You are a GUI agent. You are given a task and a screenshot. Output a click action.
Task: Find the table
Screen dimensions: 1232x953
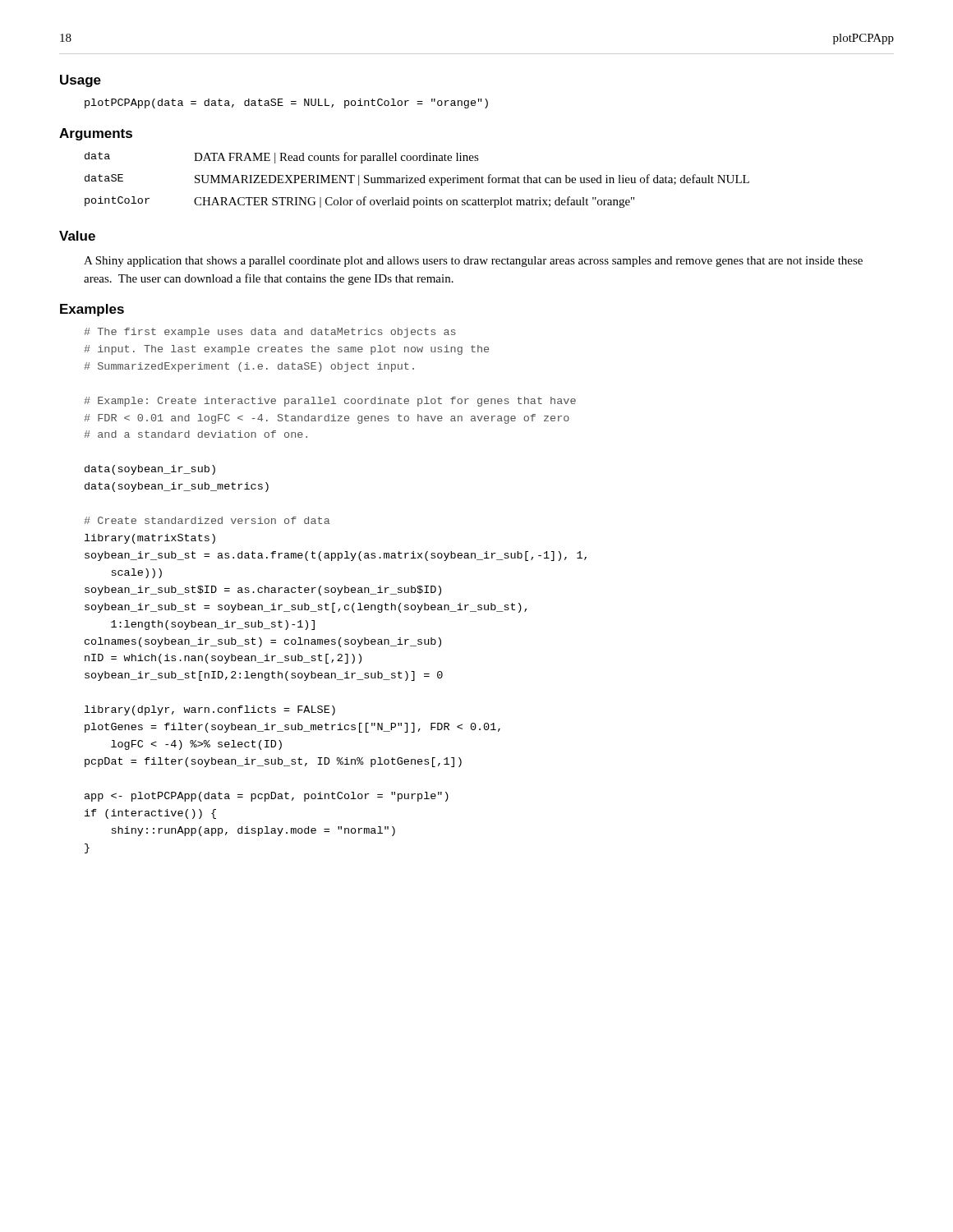[476, 182]
